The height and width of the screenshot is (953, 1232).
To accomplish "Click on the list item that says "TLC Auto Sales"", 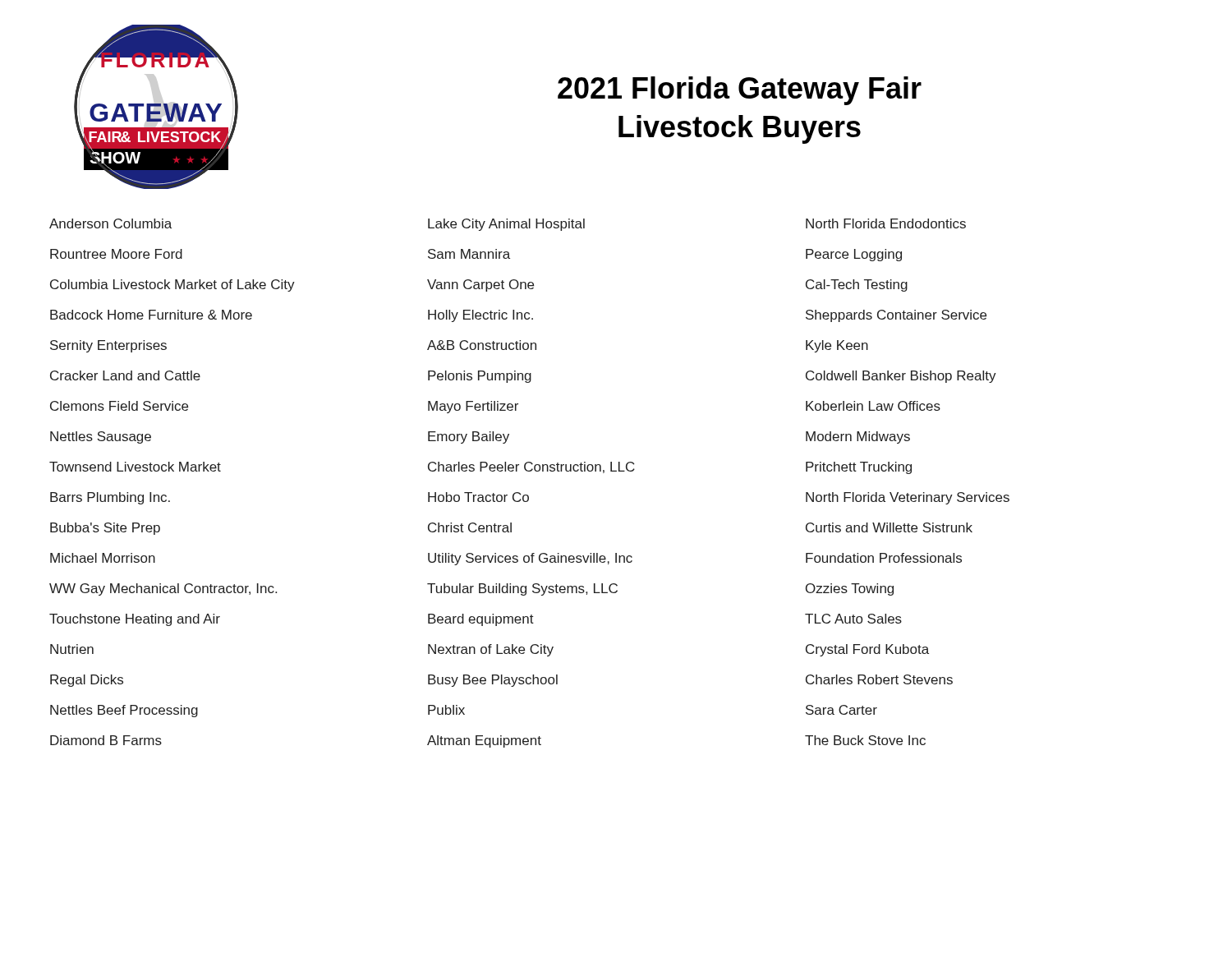I will point(853,619).
